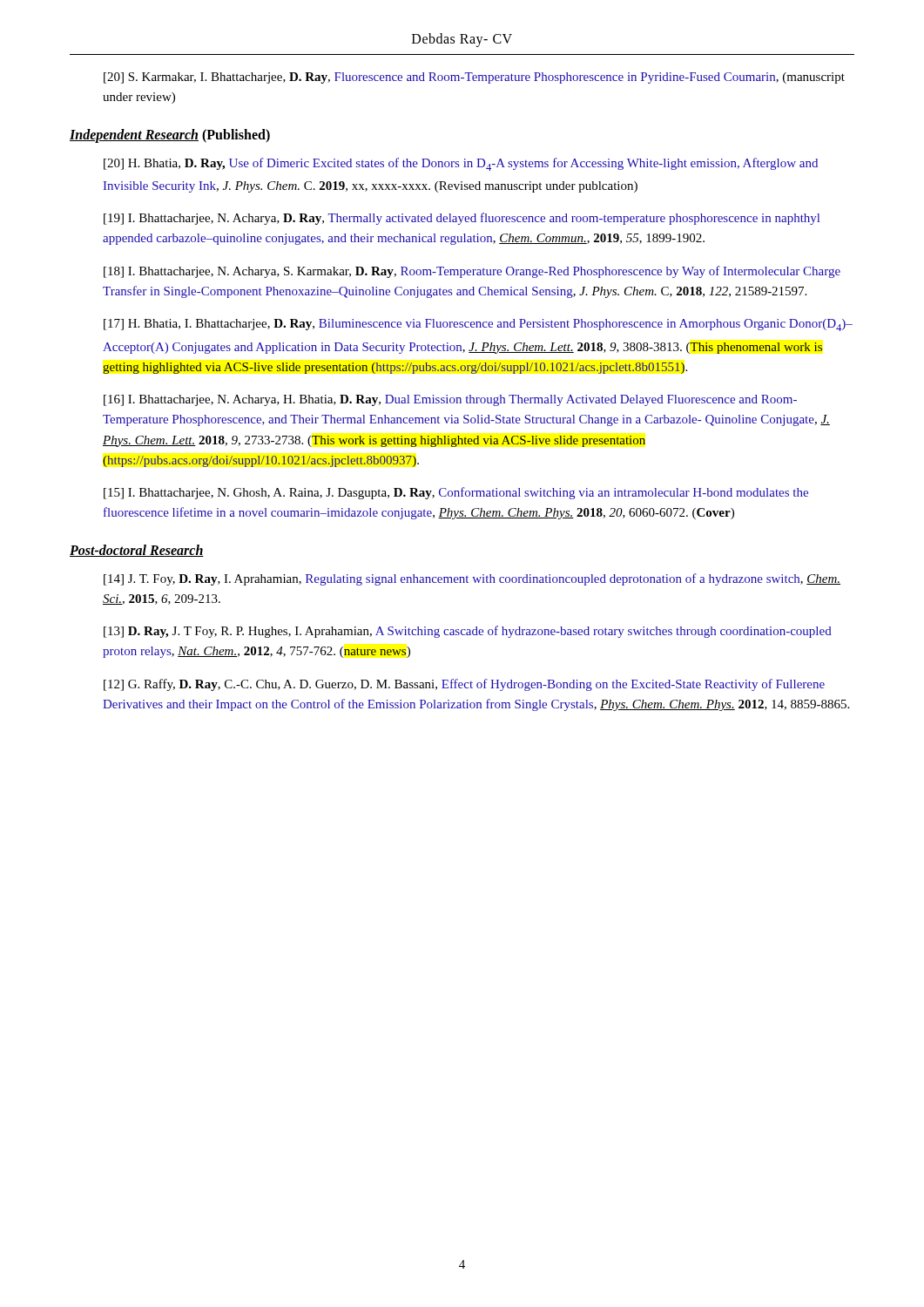The image size is (924, 1307).
Task: Point to the block beginning "[20] S. Karmakar, I. Bhattacharjee, D. Ray,"
Action: pos(474,87)
